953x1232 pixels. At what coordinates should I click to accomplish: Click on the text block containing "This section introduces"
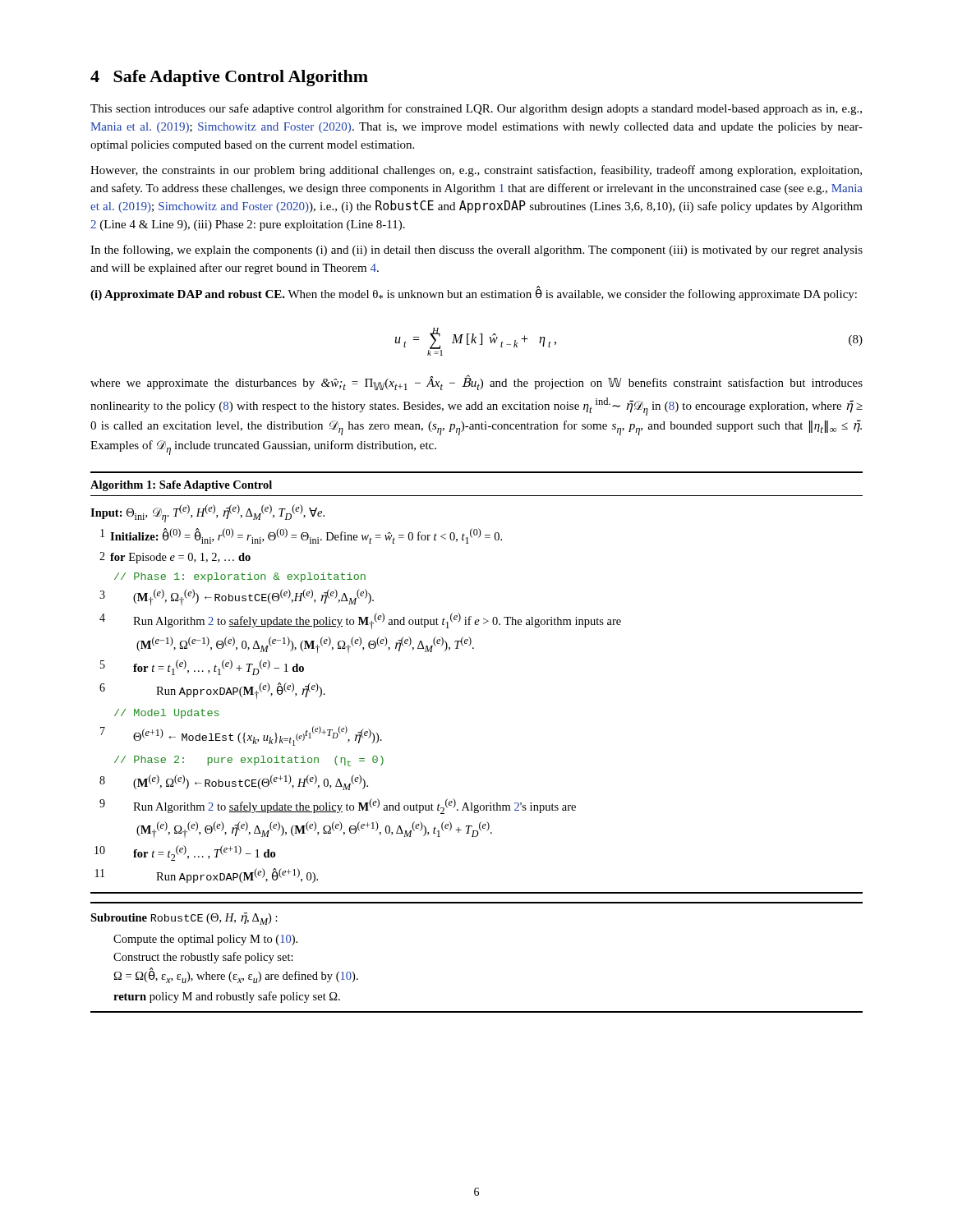click(476, 127)
